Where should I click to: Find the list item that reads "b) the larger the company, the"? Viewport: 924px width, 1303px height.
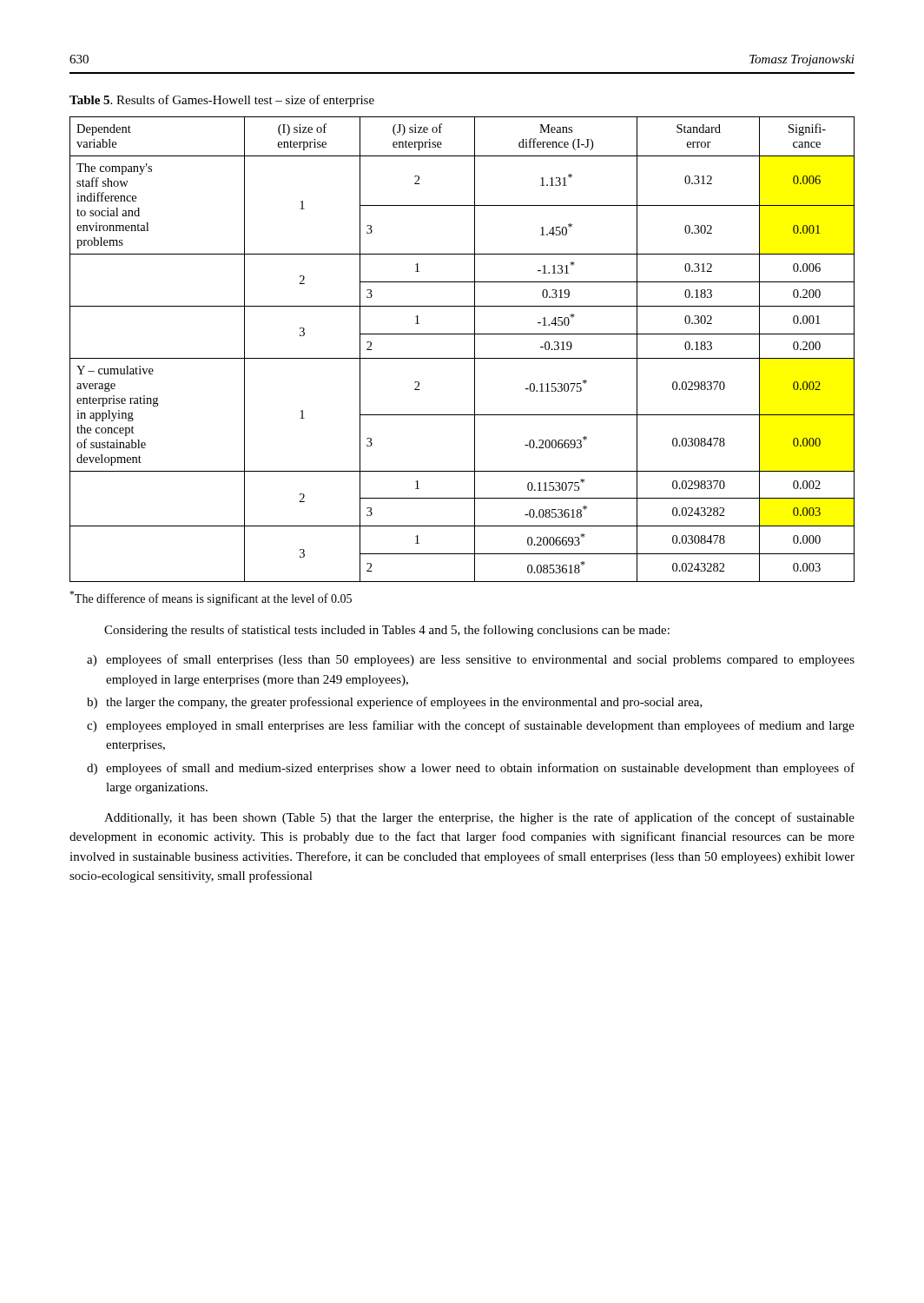pyautogui.click(x=471, y=702)
